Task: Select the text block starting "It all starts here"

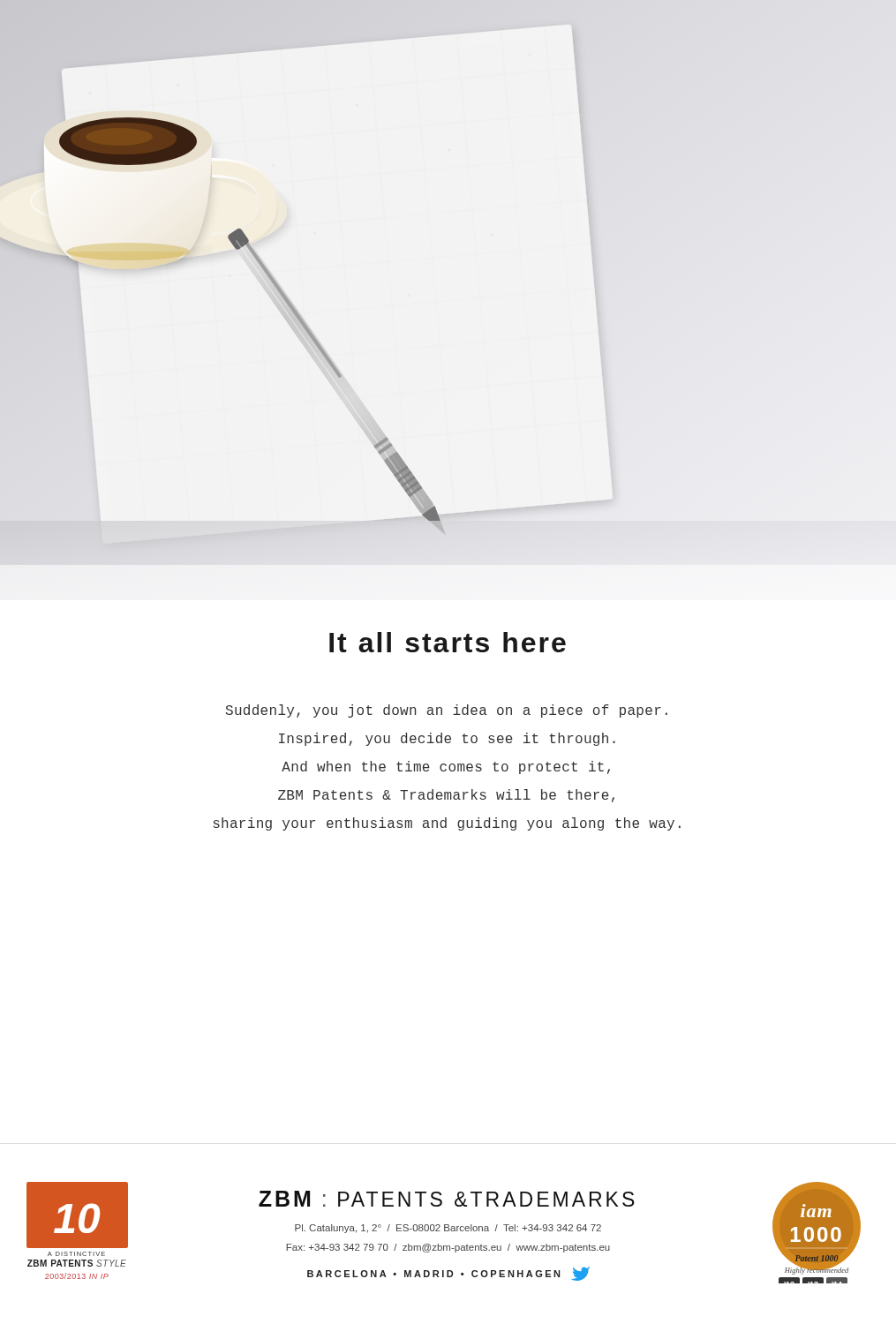Action: tap(448, 643)
